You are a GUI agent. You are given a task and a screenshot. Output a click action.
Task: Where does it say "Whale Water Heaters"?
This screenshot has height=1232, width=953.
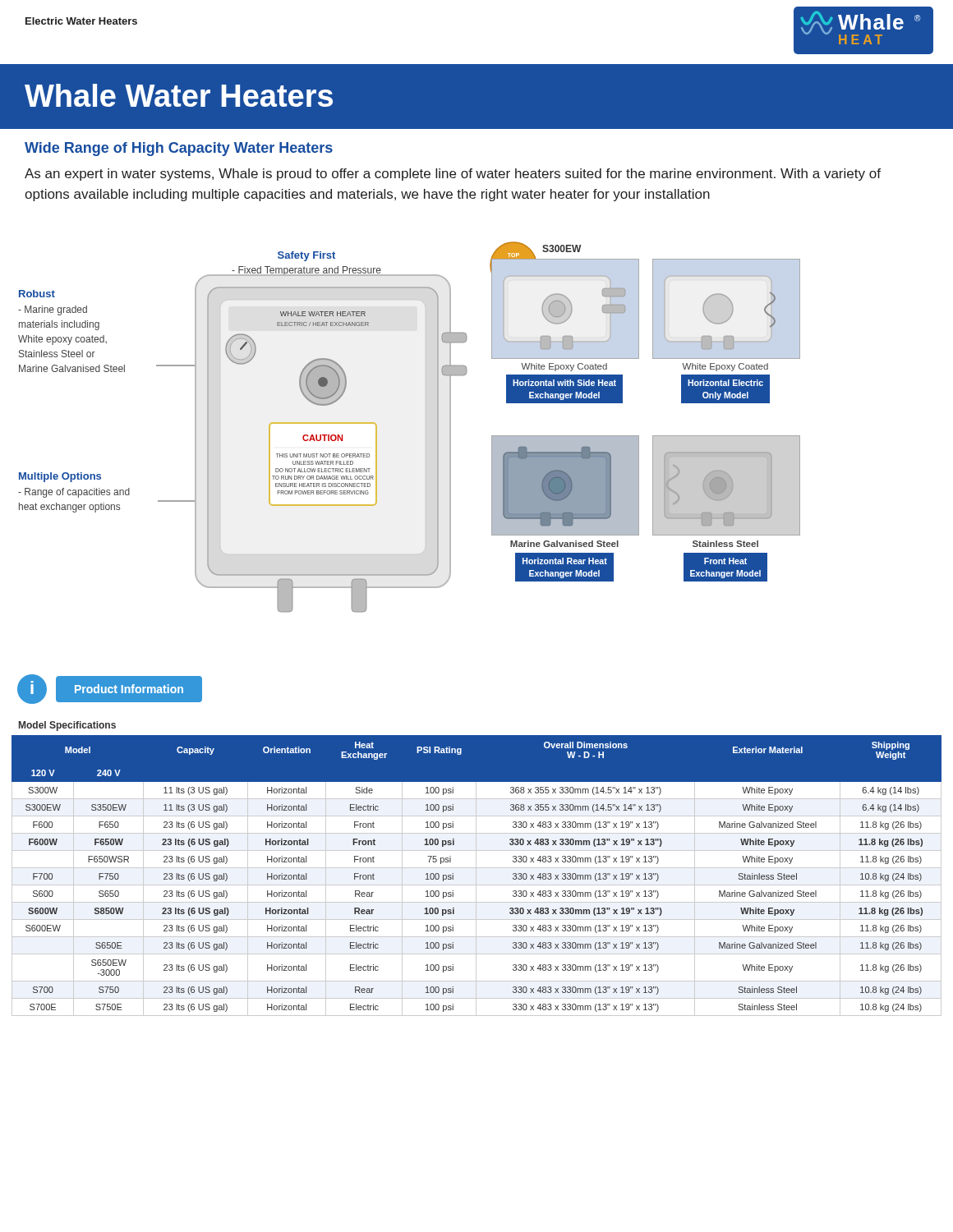click(179, 96)
